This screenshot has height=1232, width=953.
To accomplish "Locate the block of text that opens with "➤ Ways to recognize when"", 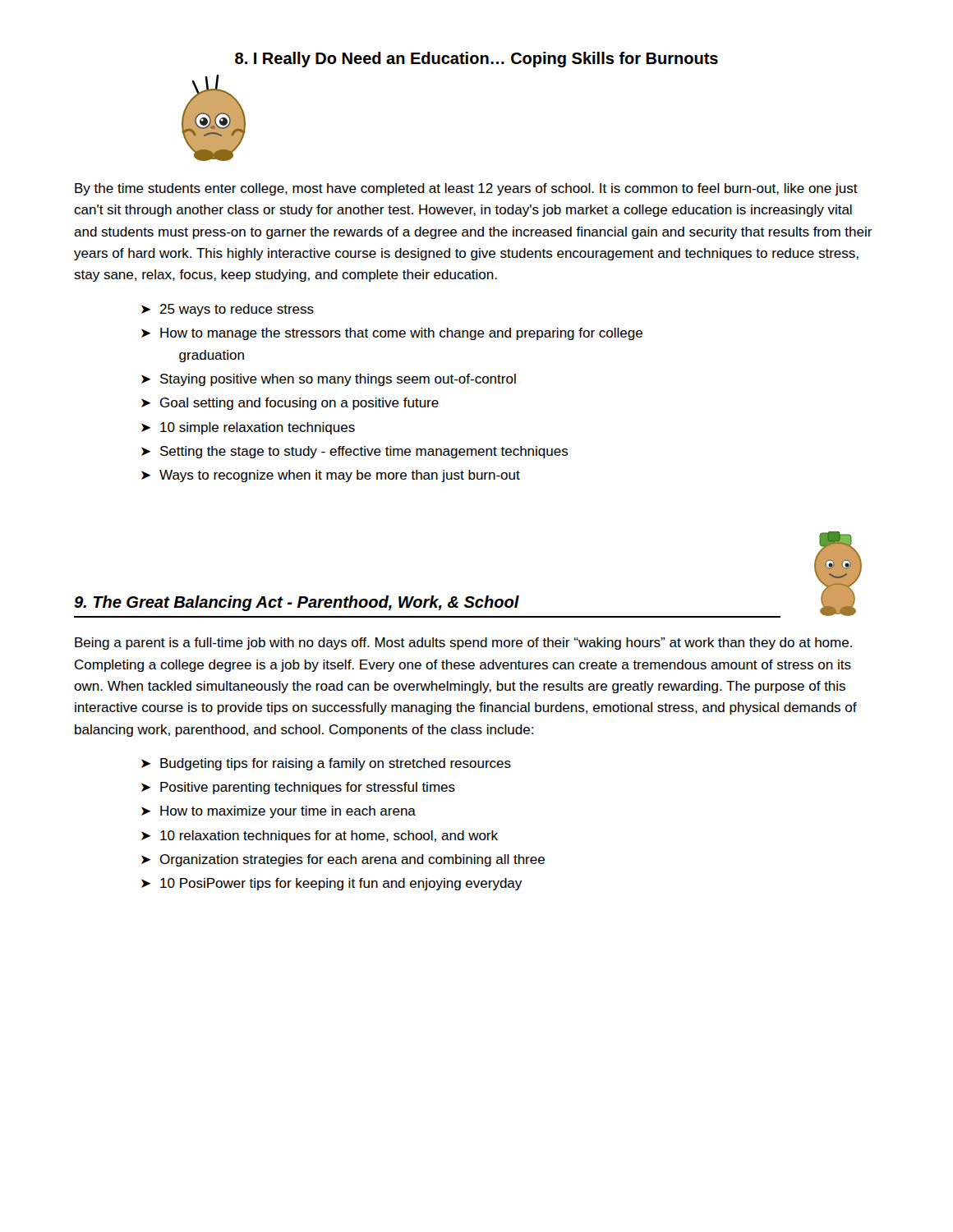I will (330, 475).
